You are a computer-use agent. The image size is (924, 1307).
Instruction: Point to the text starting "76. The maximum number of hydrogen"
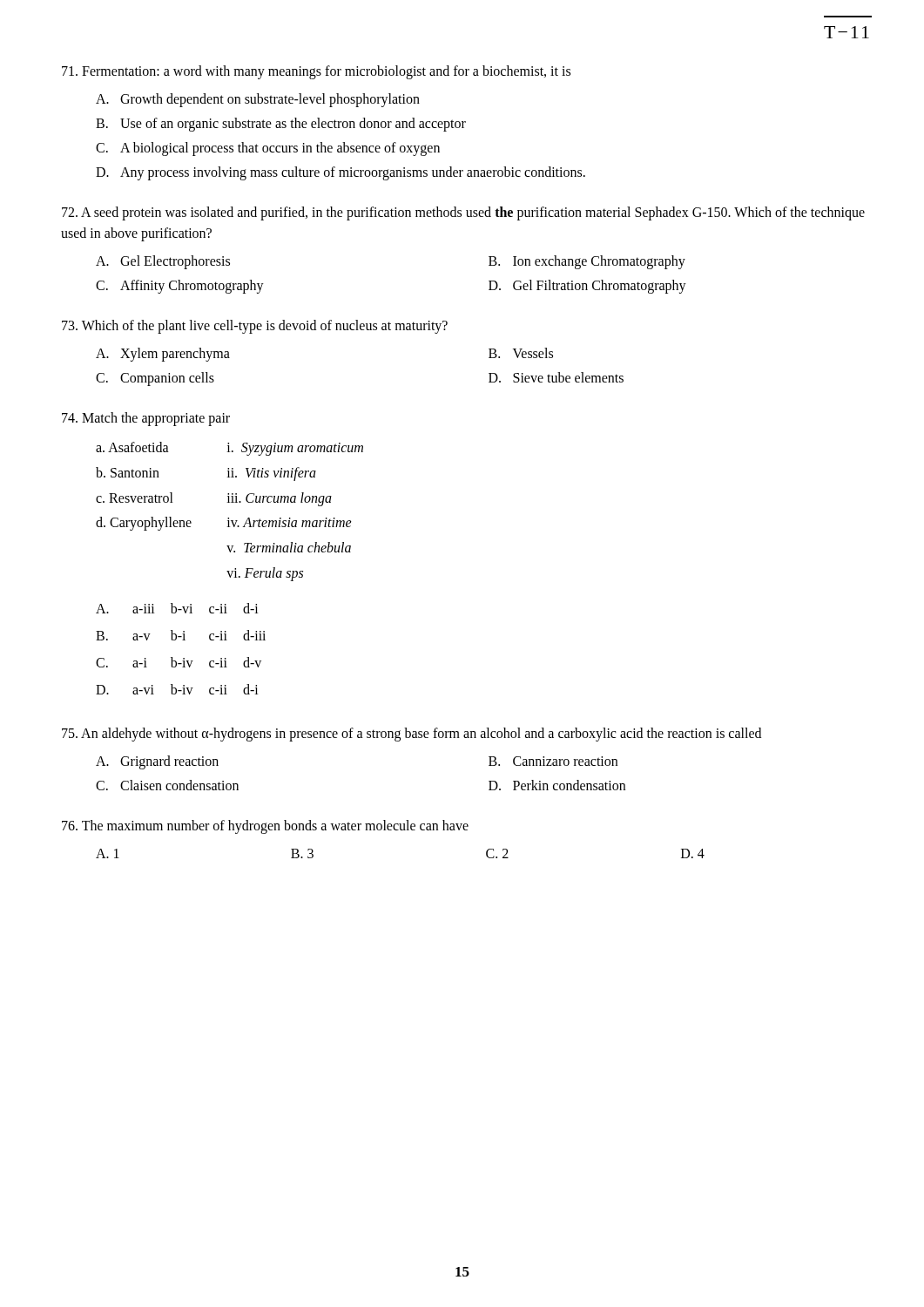click(466, 841)
